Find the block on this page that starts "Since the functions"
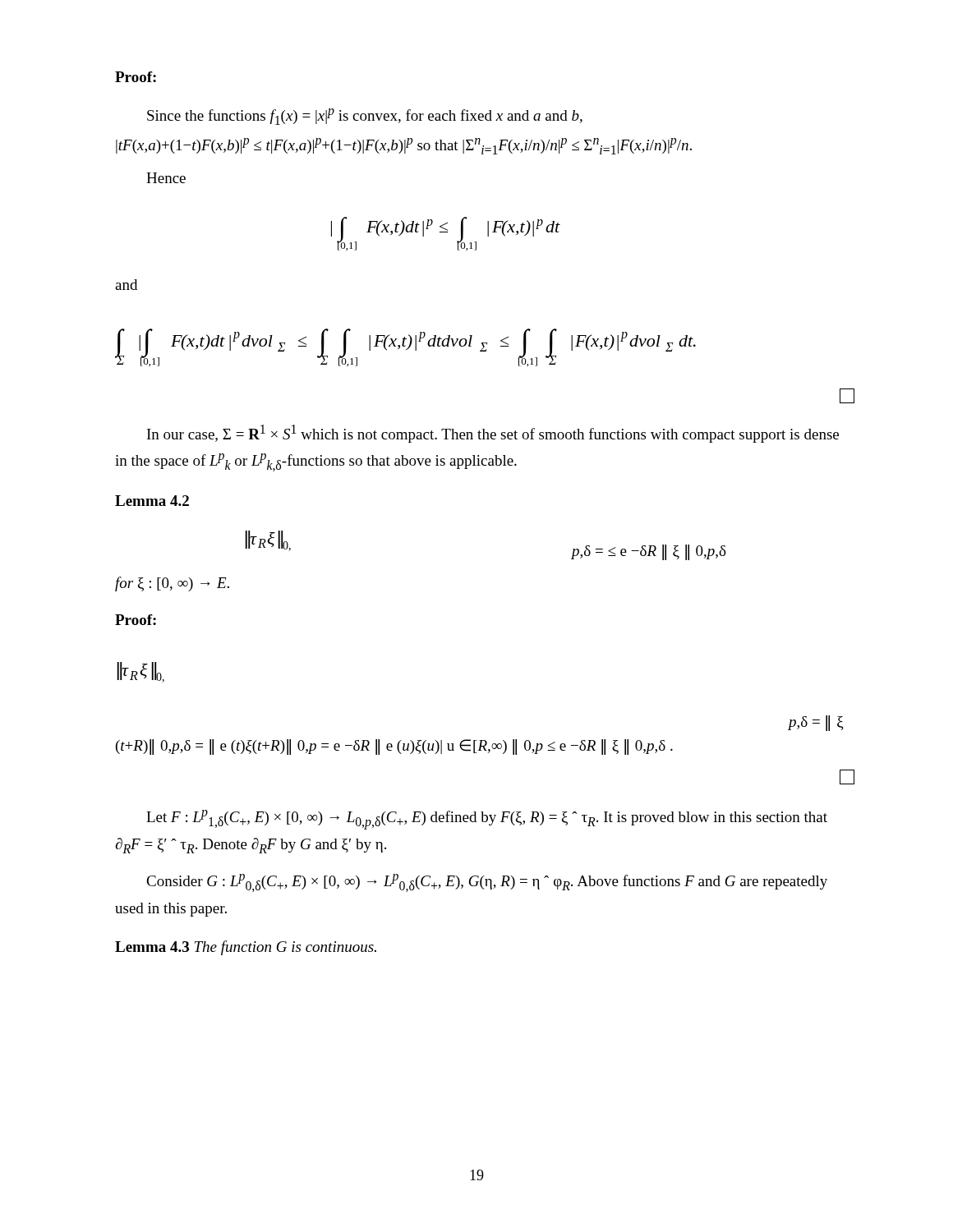953x1232 pixels. click(x=485, y=129)
